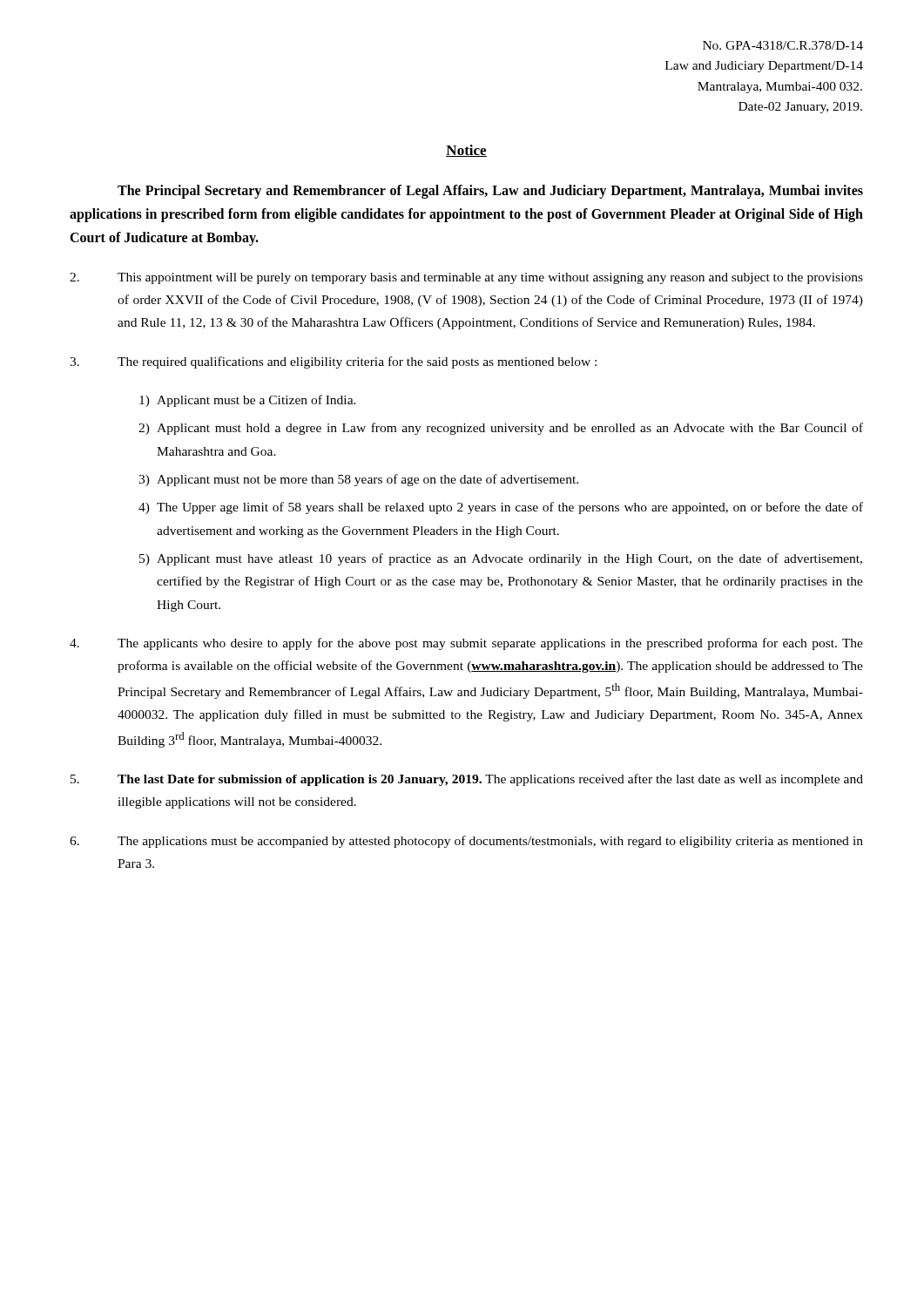Locate the block of text that opens with "The required qualifications and eligibility criteria for the"
The image size is (924, 1307).
tap(466, 361)
